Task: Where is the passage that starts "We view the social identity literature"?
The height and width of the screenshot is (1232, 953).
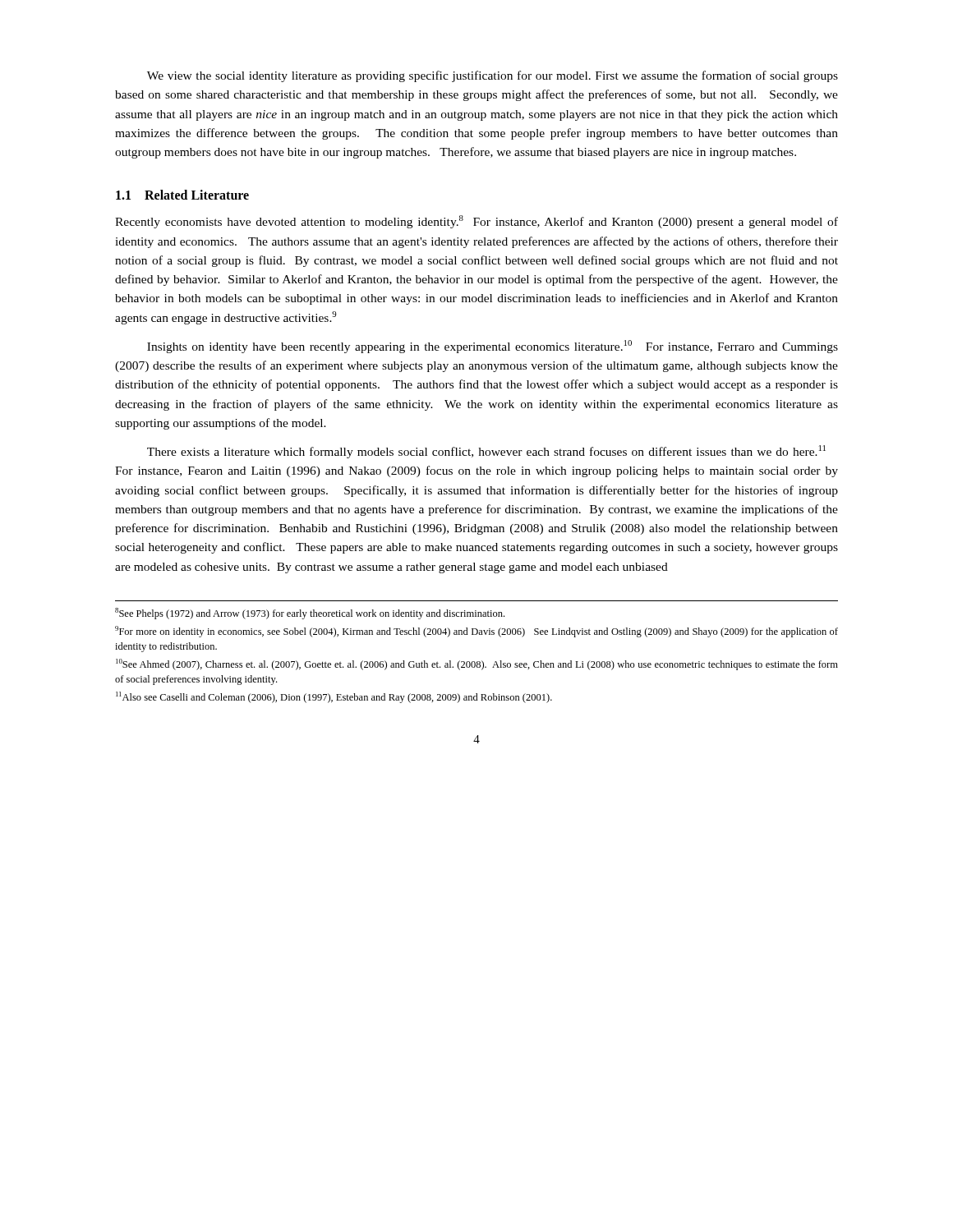Action: point(476,113)
